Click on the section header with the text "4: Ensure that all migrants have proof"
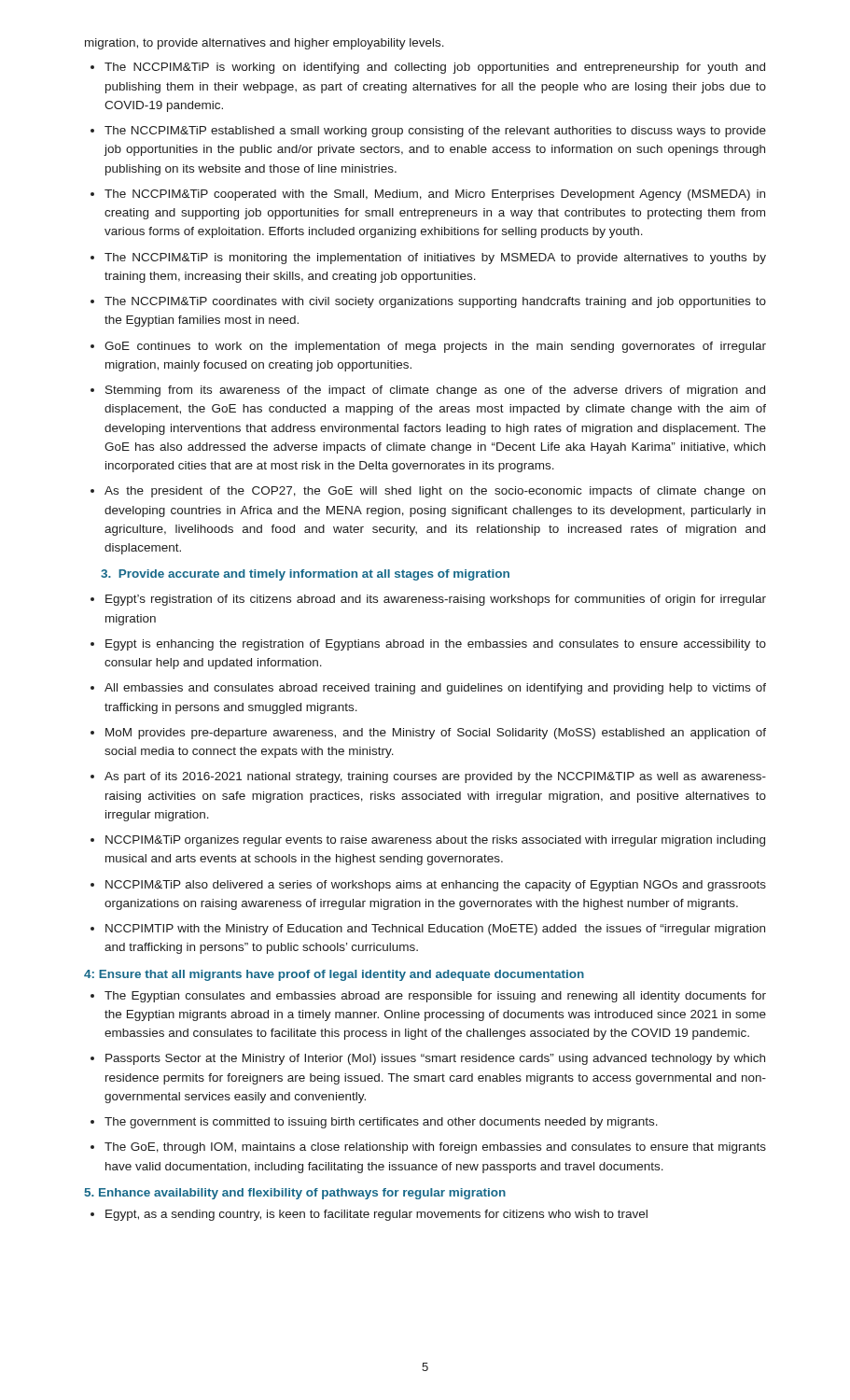Image resolution: width=850 pixels, height=1400 pixels. (334, 973)
